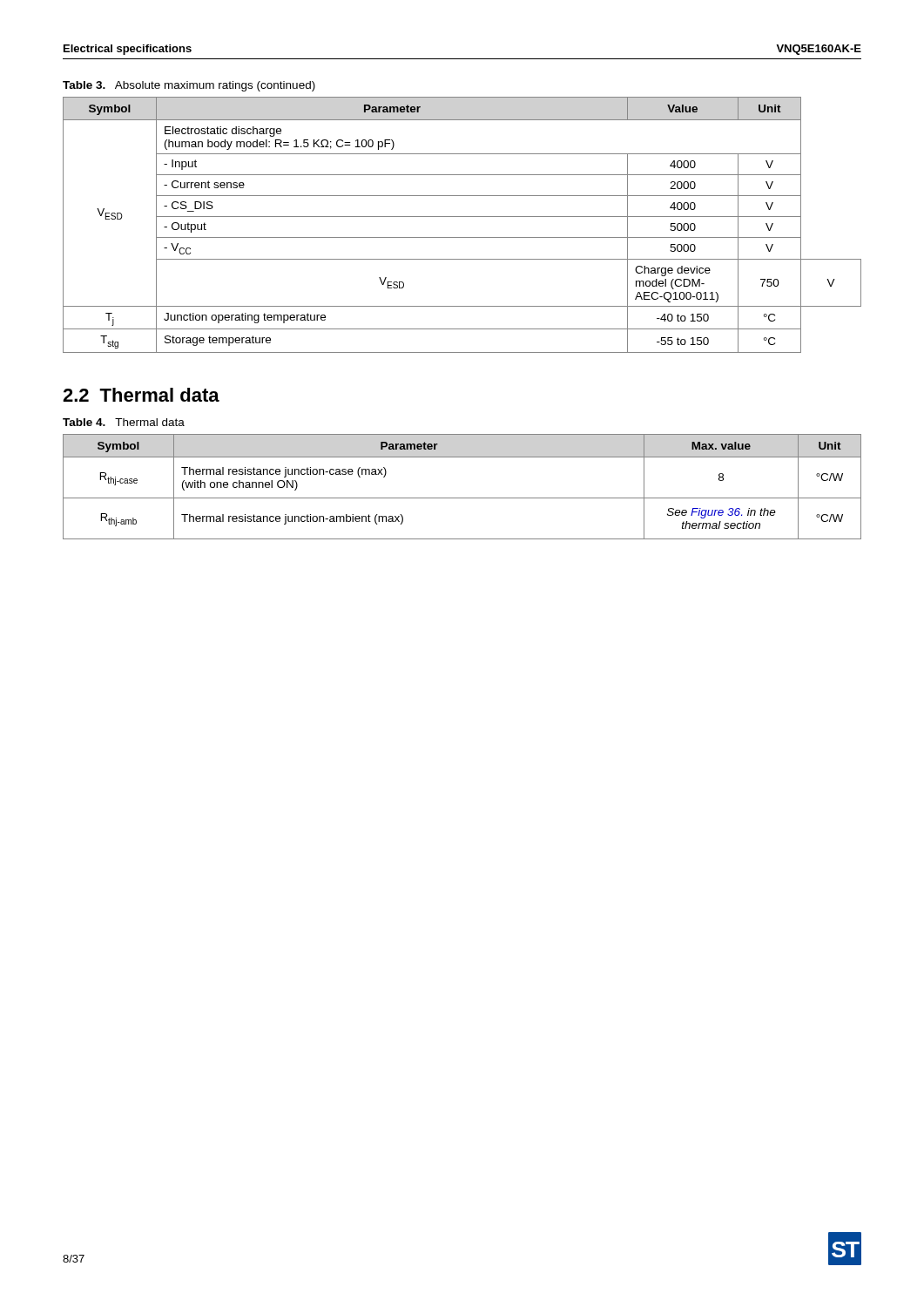Click on the text block starting "Table 3. Absolute maximum ratings"
The height and width of the screenshot is (1307, 924).
click(189, 85)
